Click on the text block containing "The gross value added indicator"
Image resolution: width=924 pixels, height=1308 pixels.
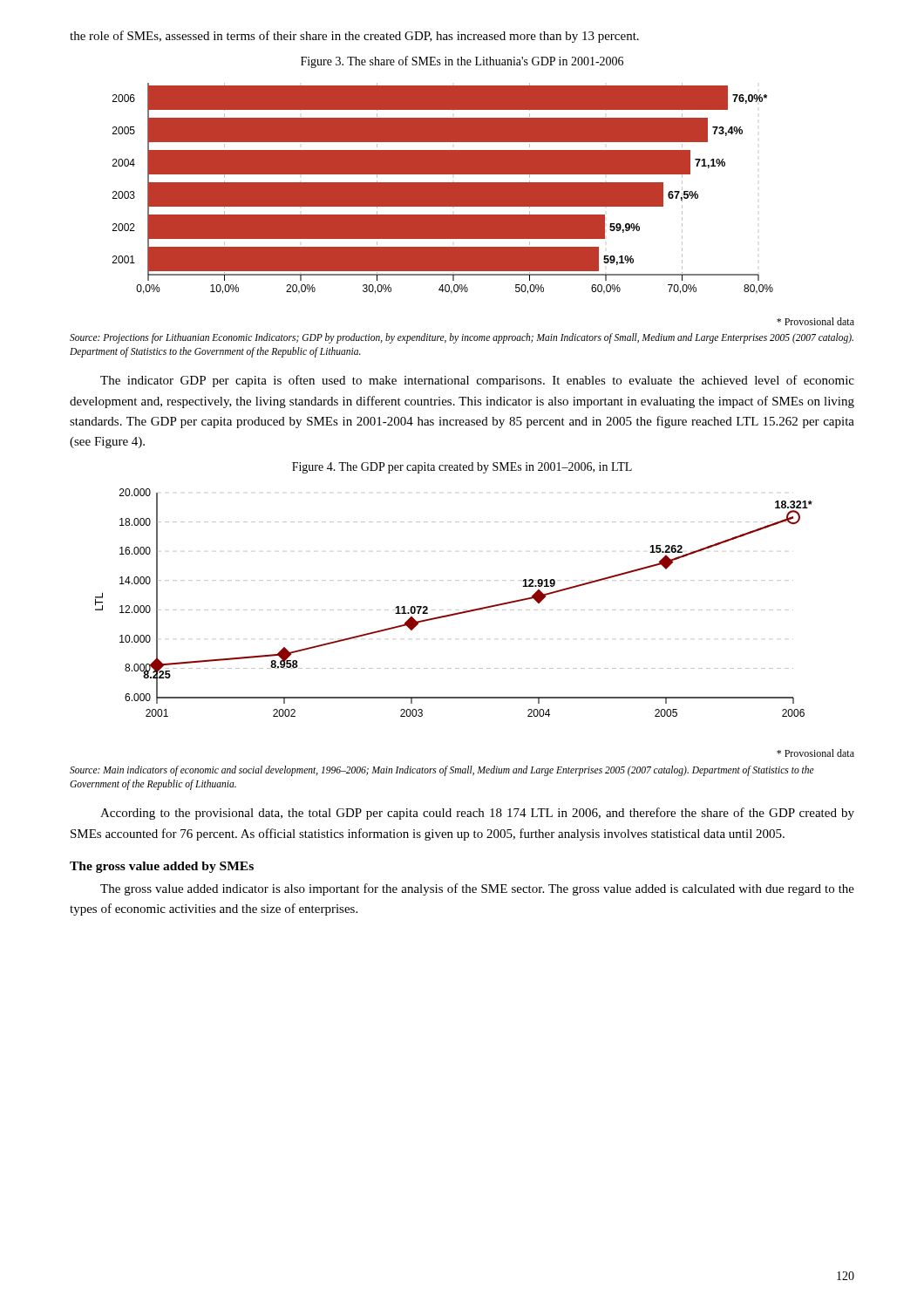click(x=462, y=899)
